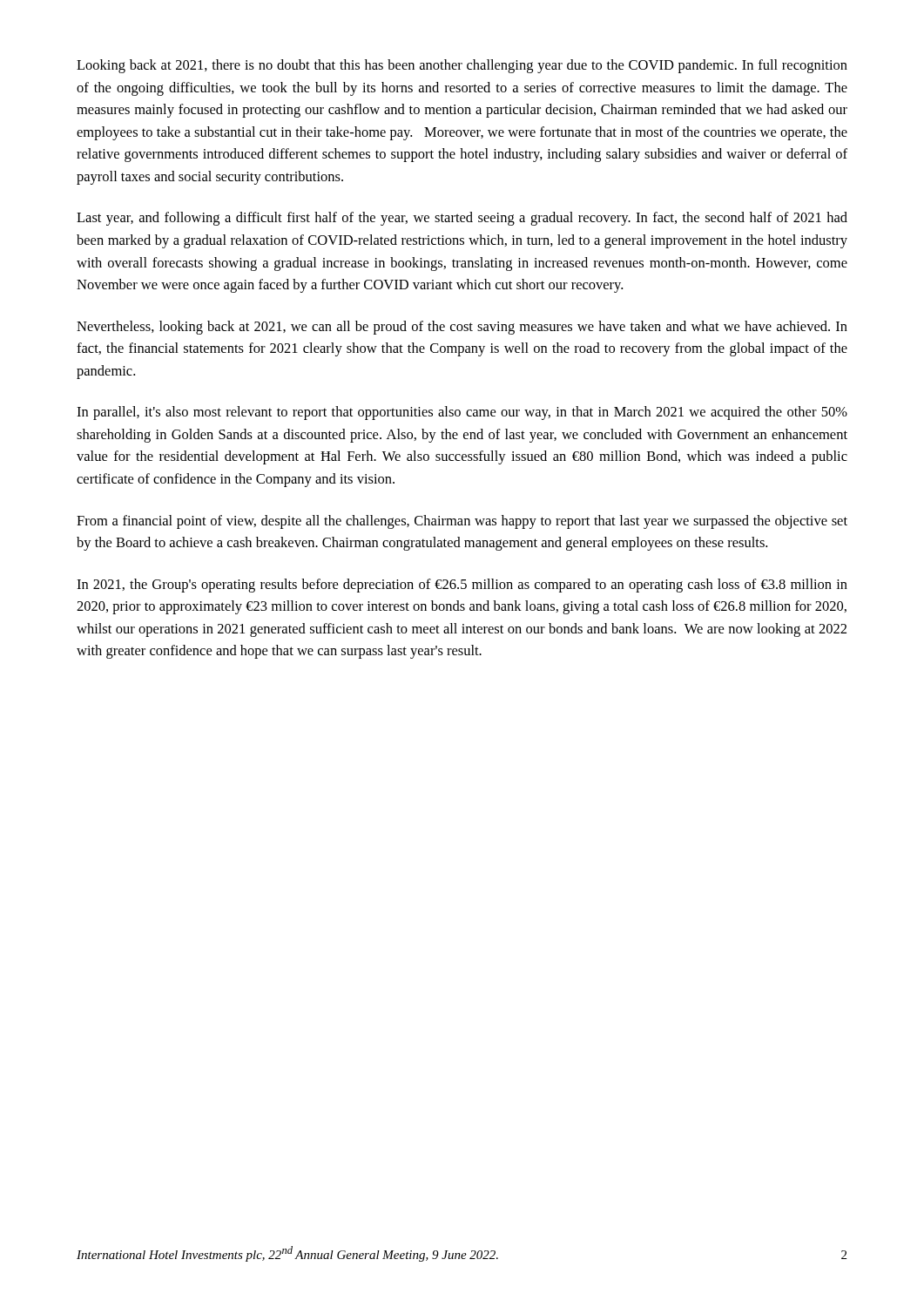The width and height of the screenshot is (924, 1307).
Task: Locate the block of text that opens with "In parallel, it's also most relevant"
Action: (462, 445)
